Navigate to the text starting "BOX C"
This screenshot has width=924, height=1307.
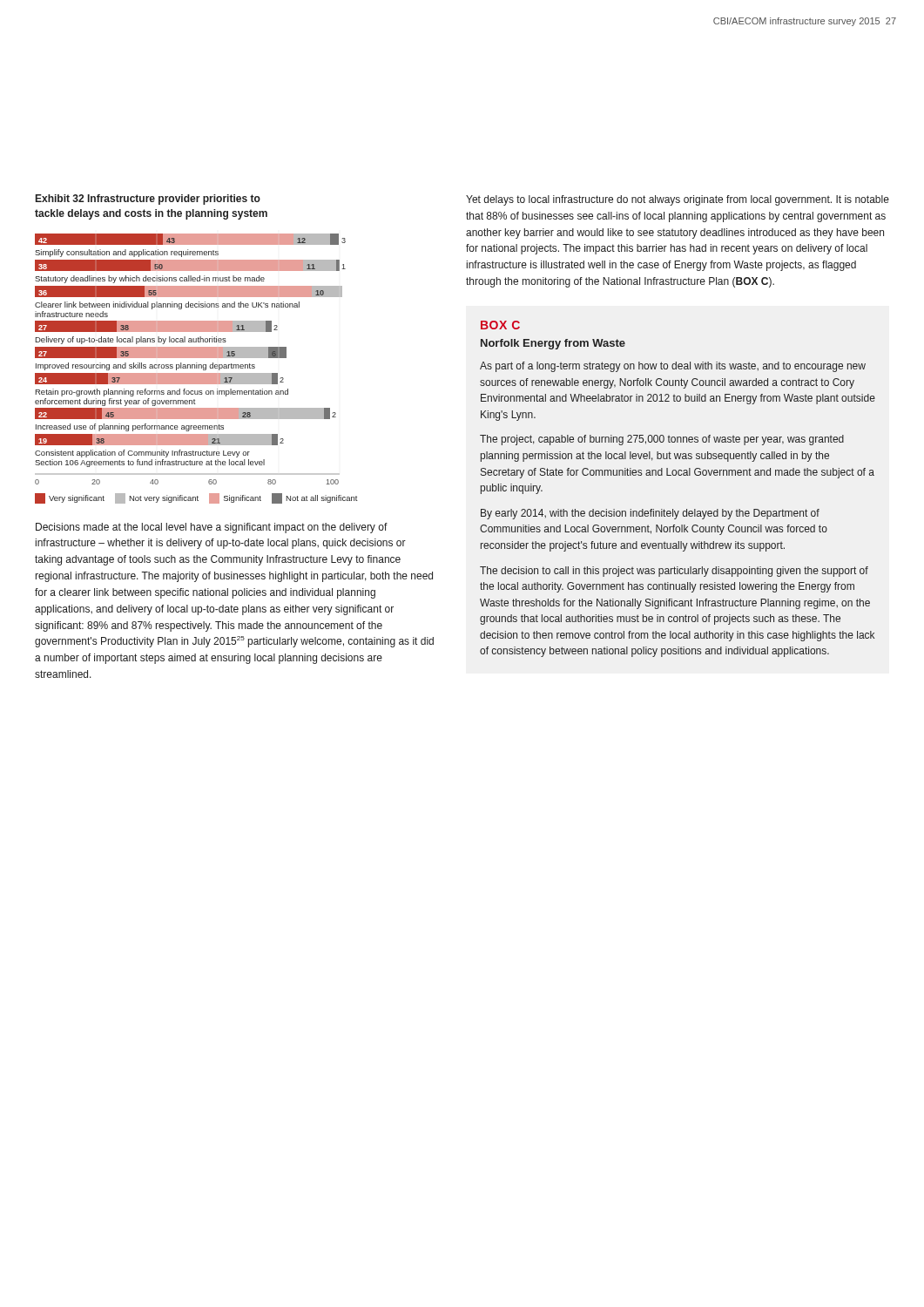point(500,325)
